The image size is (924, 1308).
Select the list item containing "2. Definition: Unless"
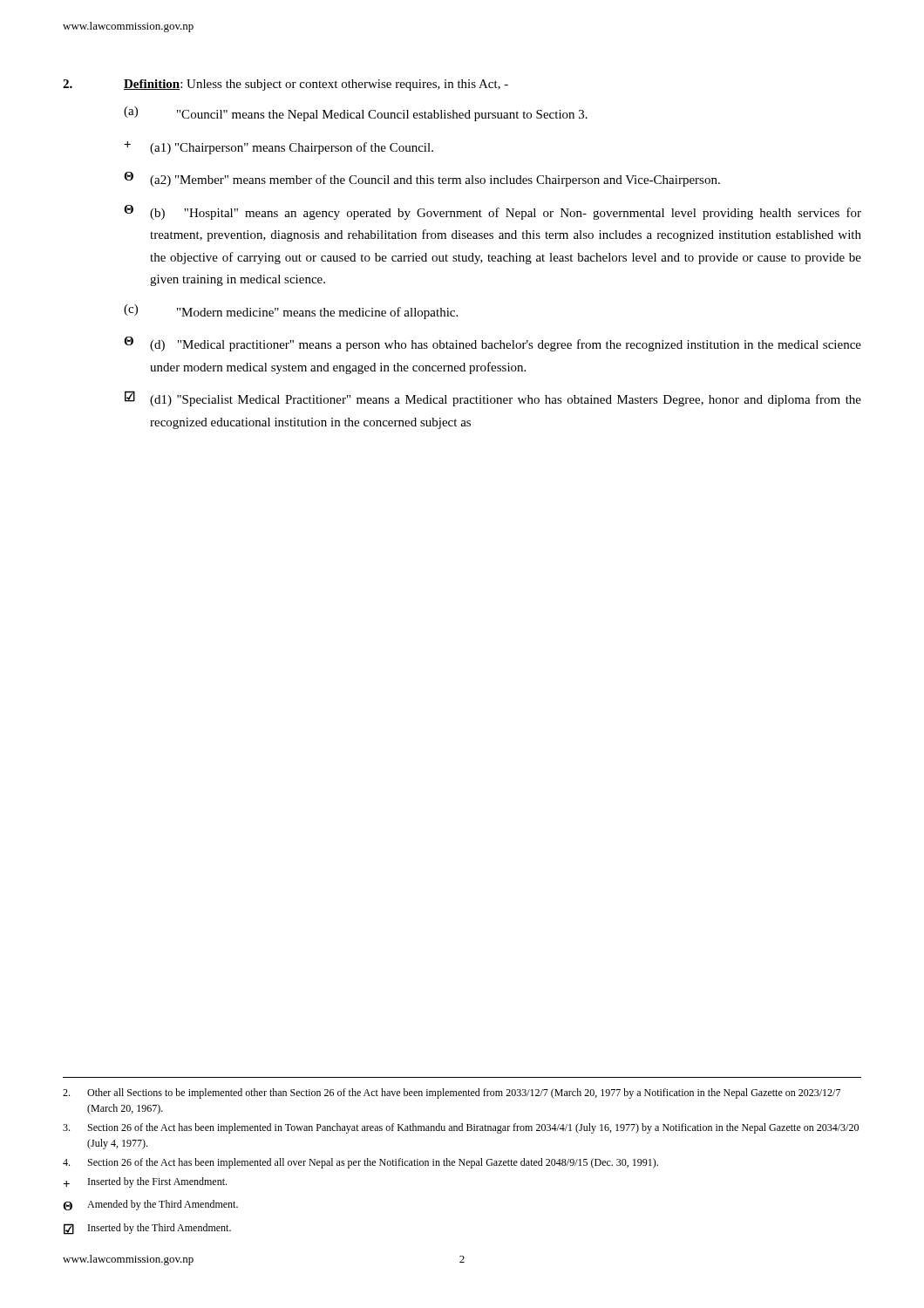(x=462, y=255)
